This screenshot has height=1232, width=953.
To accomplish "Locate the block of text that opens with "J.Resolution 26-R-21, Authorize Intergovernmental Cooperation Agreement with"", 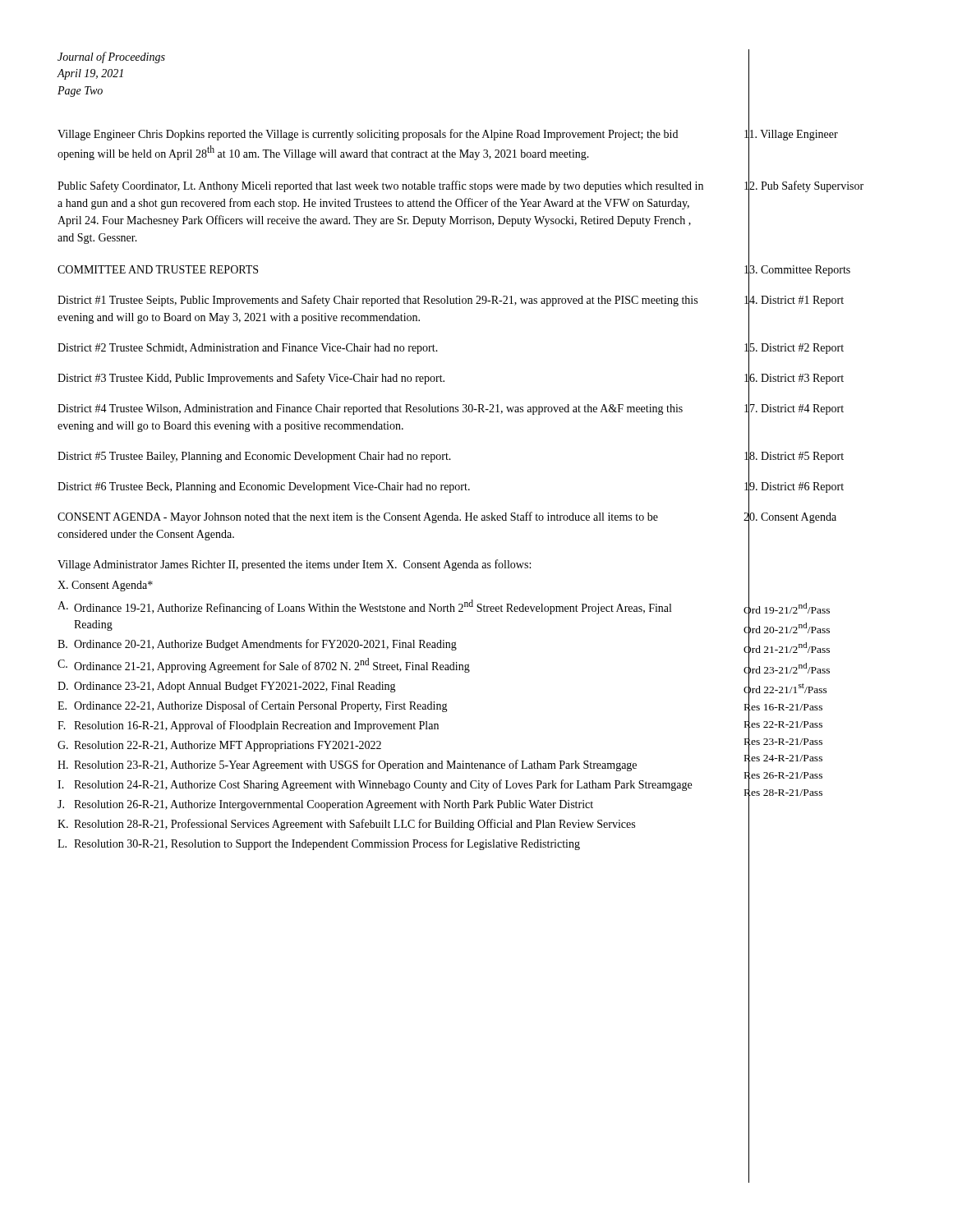I will click(x=384, y=804).
